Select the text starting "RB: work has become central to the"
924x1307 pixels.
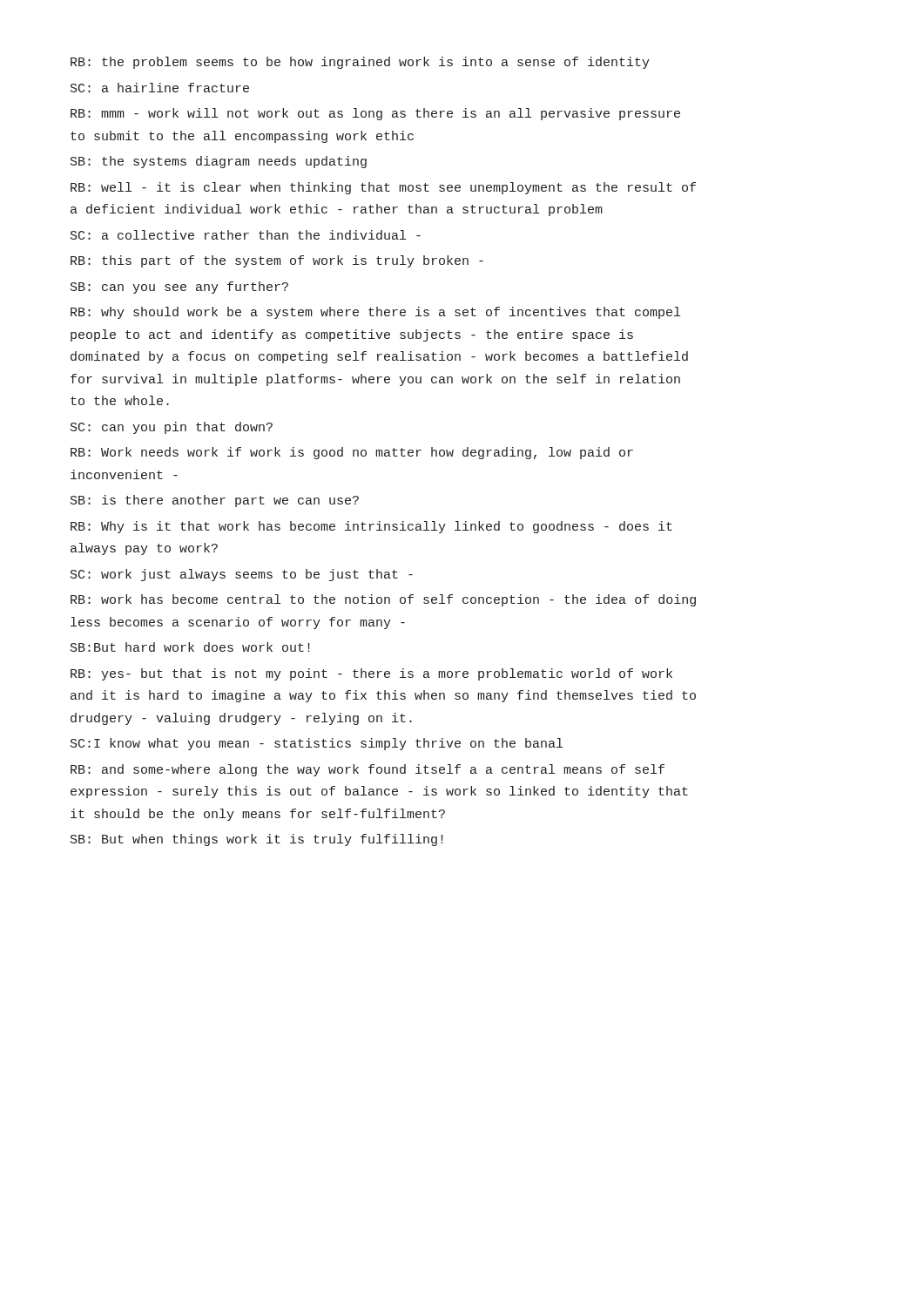tap(383, 612)
